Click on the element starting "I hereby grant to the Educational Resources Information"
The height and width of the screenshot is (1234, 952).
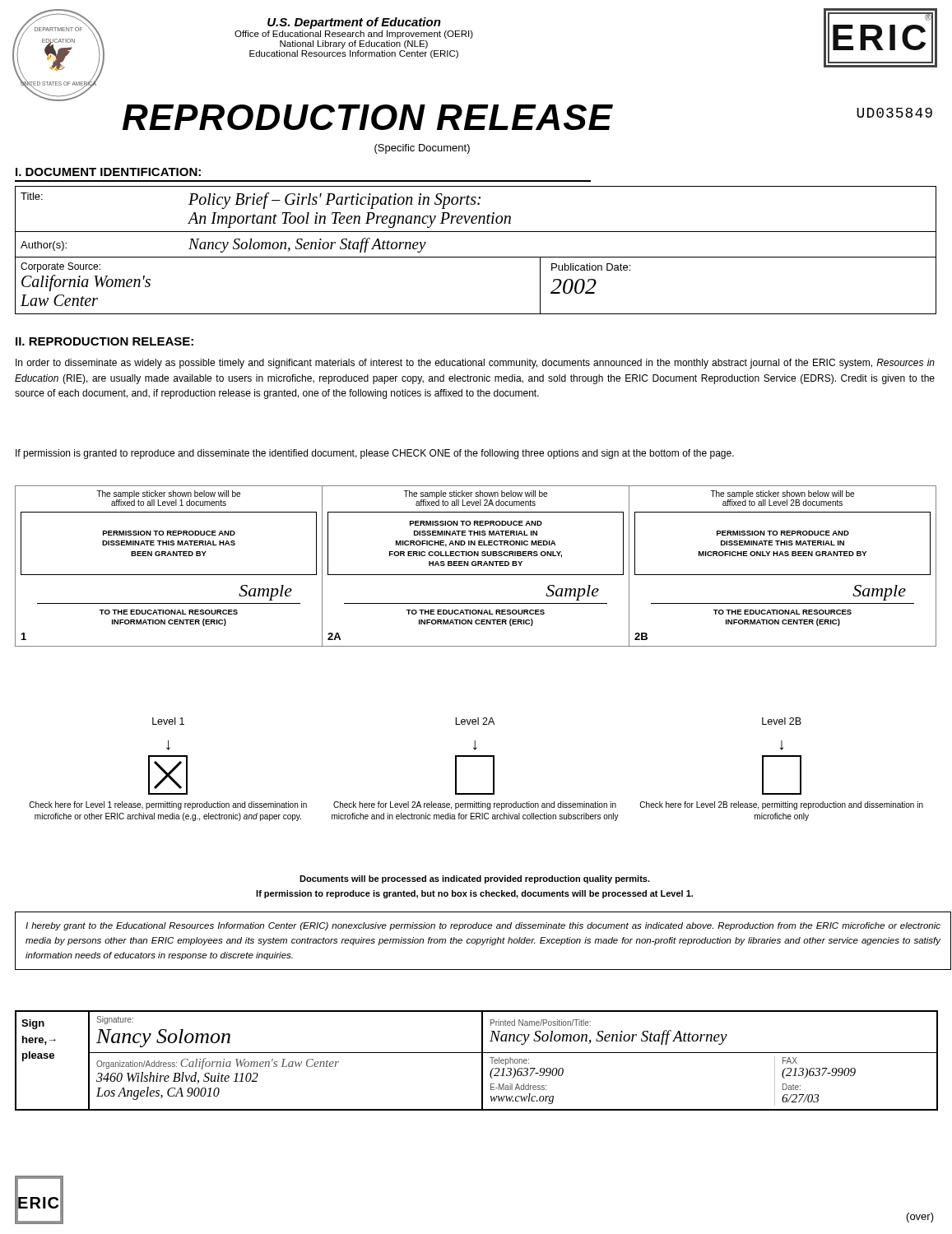(483, 940)
